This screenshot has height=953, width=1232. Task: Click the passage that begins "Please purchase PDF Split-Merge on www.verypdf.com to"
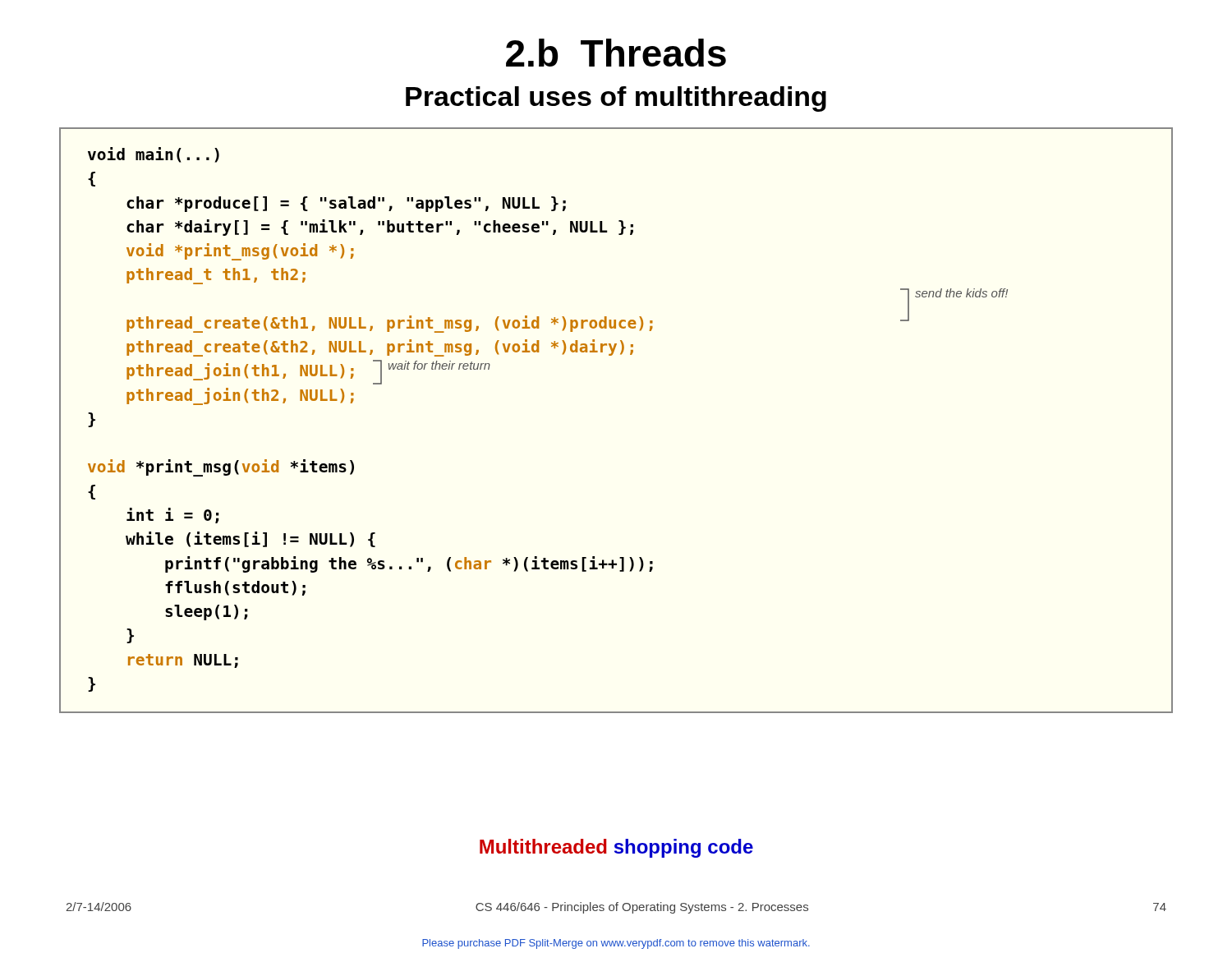(x=616, y=943)
